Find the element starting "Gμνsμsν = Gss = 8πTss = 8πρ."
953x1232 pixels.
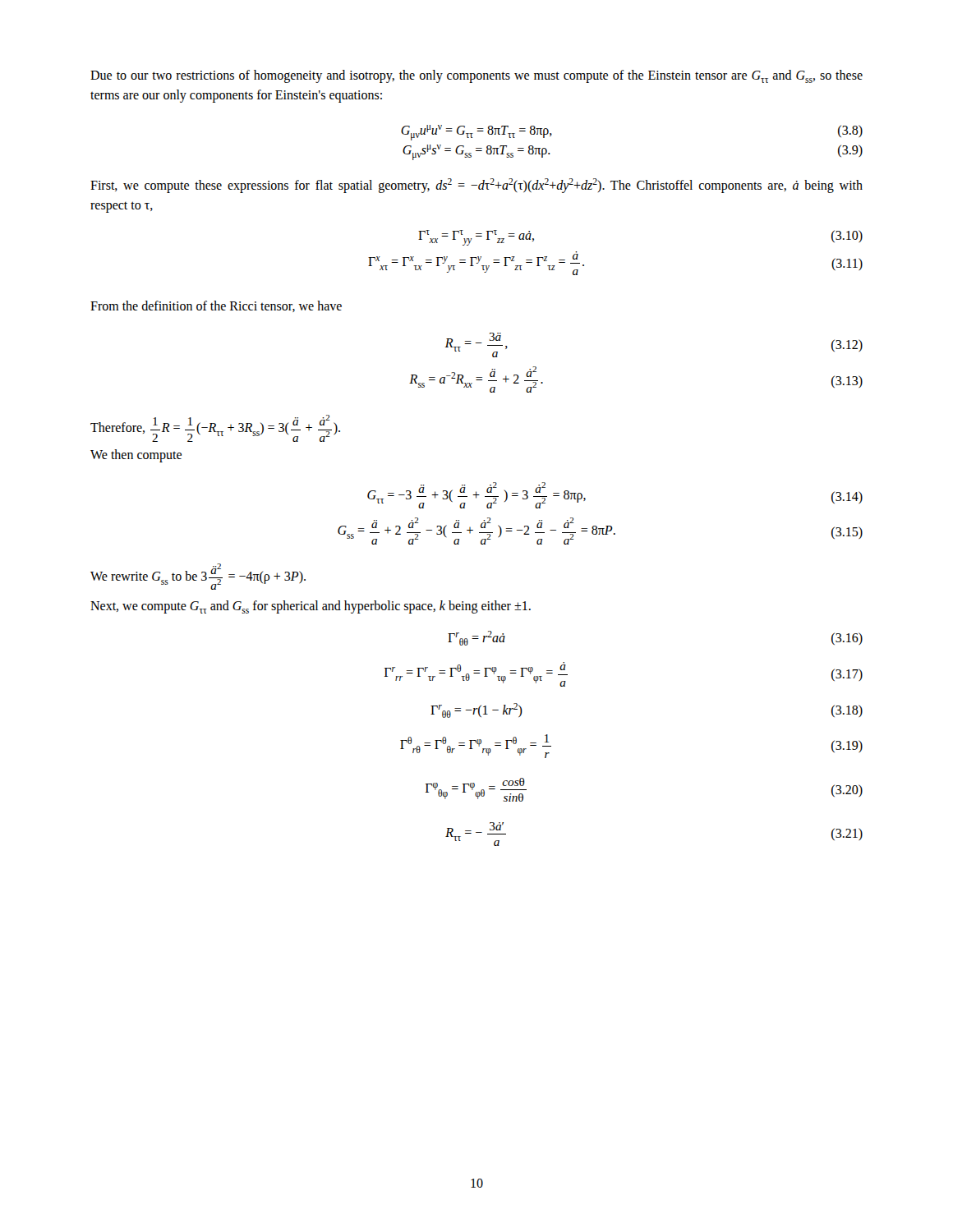(463, 151)
